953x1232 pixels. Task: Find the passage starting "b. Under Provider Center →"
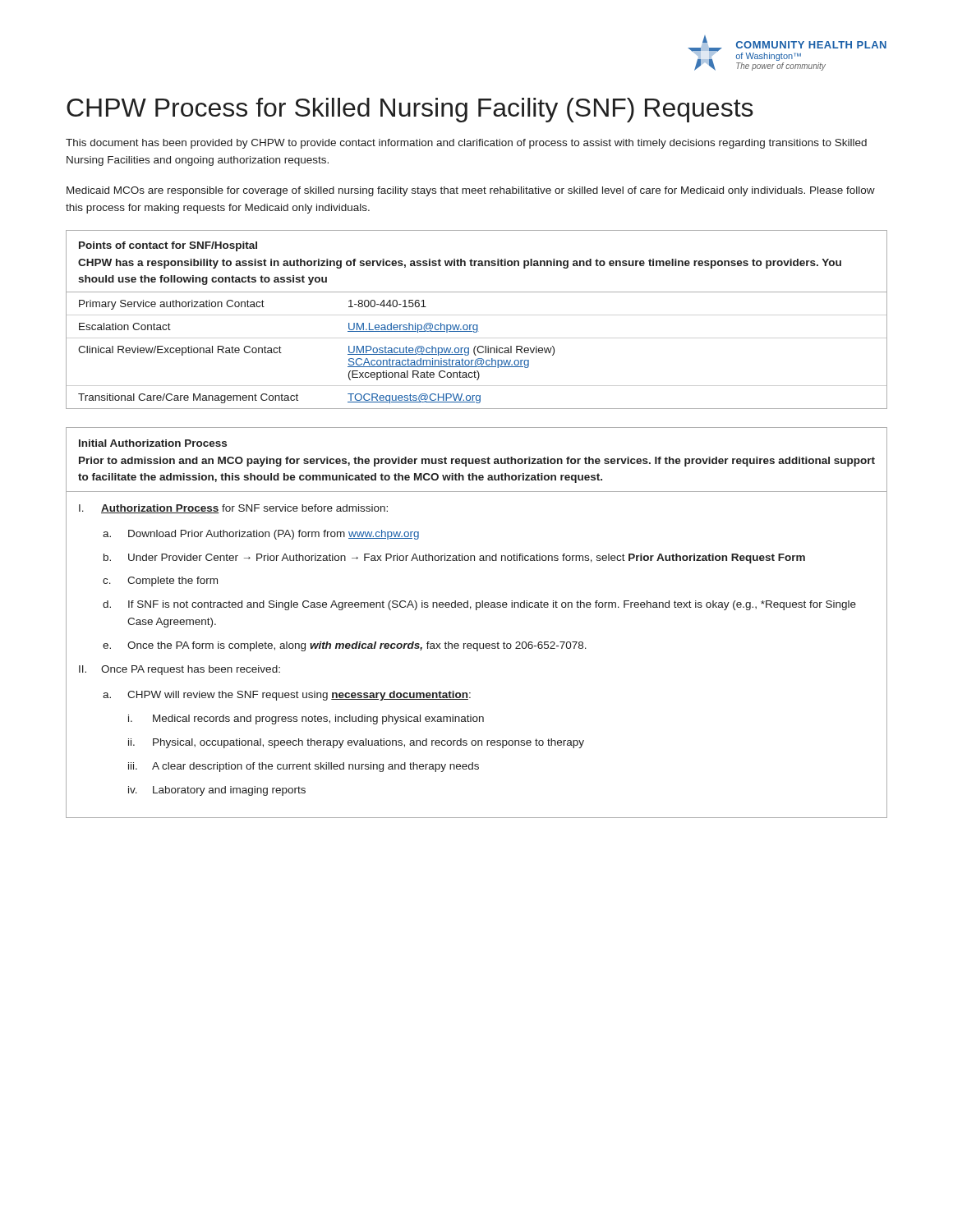tap(489, 558)
